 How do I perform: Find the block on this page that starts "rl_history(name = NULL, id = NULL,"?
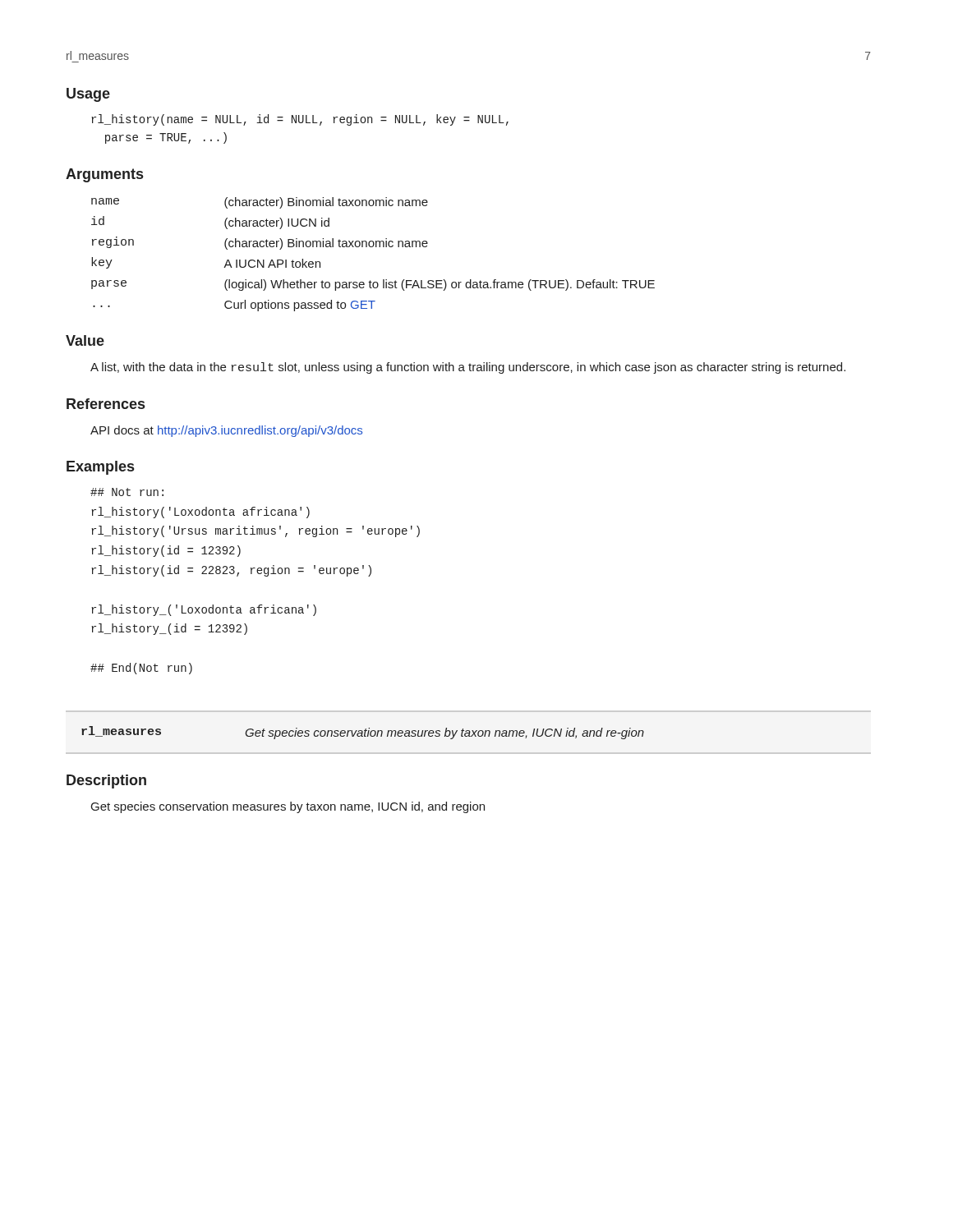point(301,129)
